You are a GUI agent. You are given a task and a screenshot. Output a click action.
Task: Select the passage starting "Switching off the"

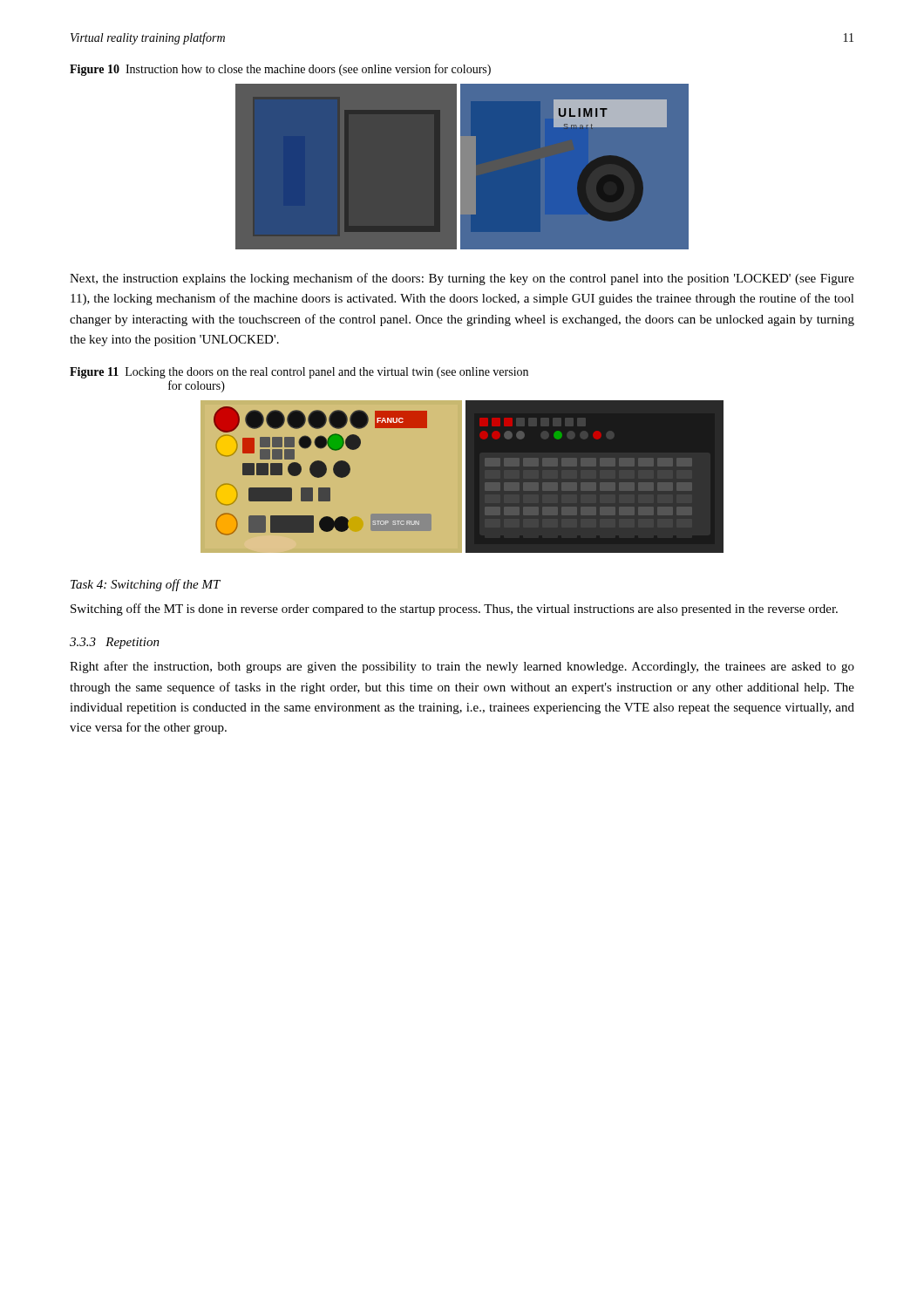[454, 609]
